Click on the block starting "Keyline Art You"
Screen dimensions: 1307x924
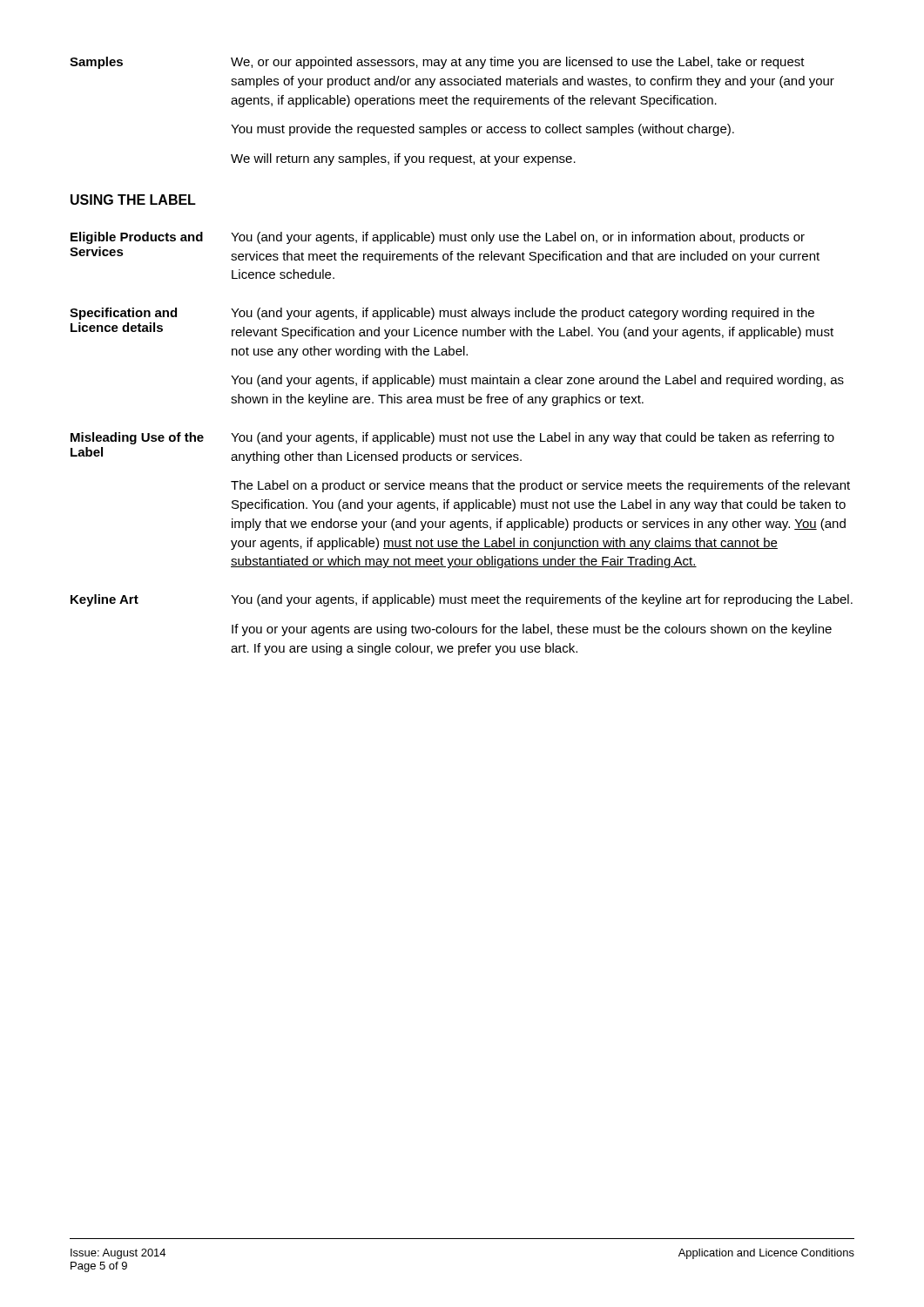point(462,624)
